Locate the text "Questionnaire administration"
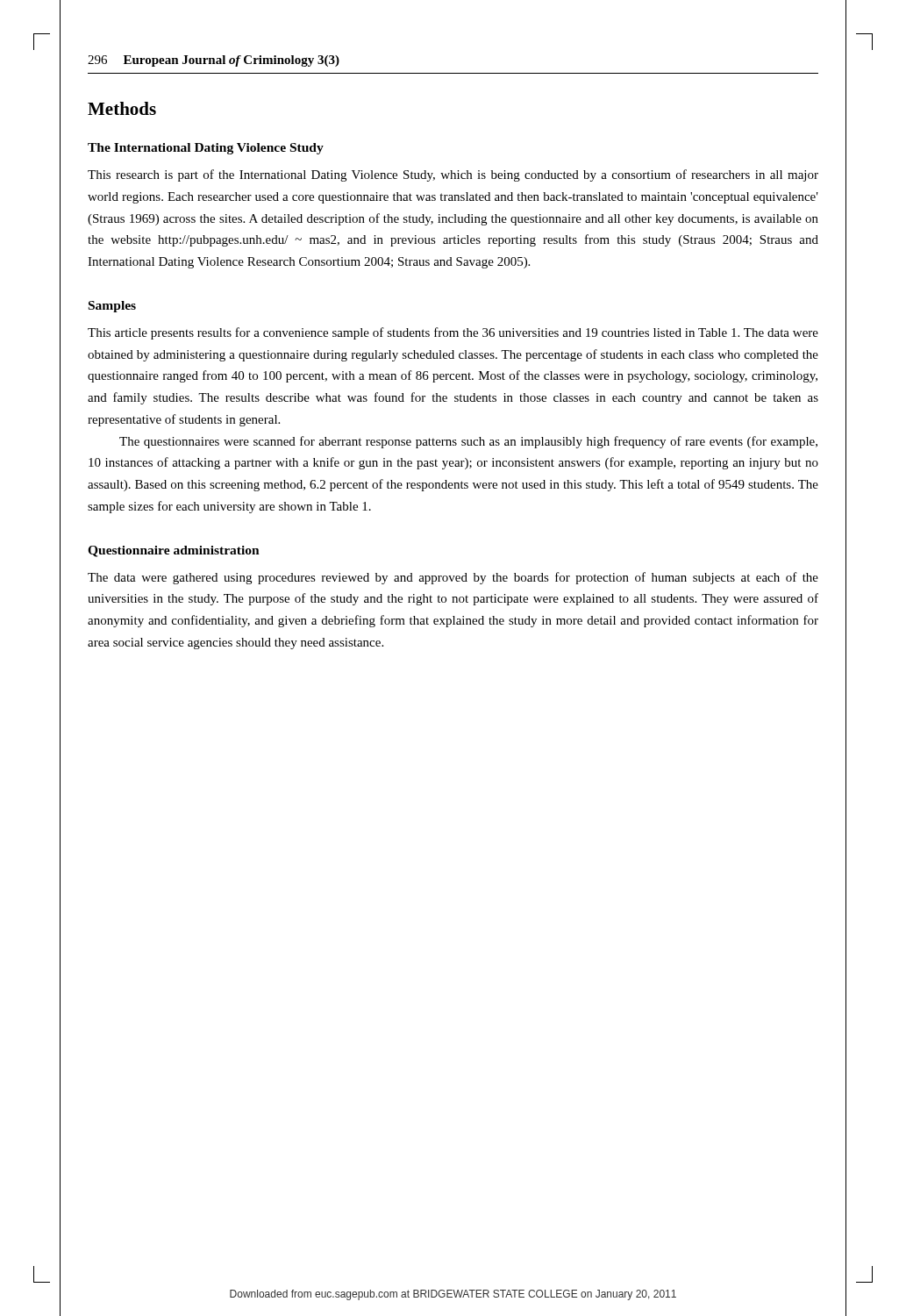906x1316 pixels. (173, 549)
